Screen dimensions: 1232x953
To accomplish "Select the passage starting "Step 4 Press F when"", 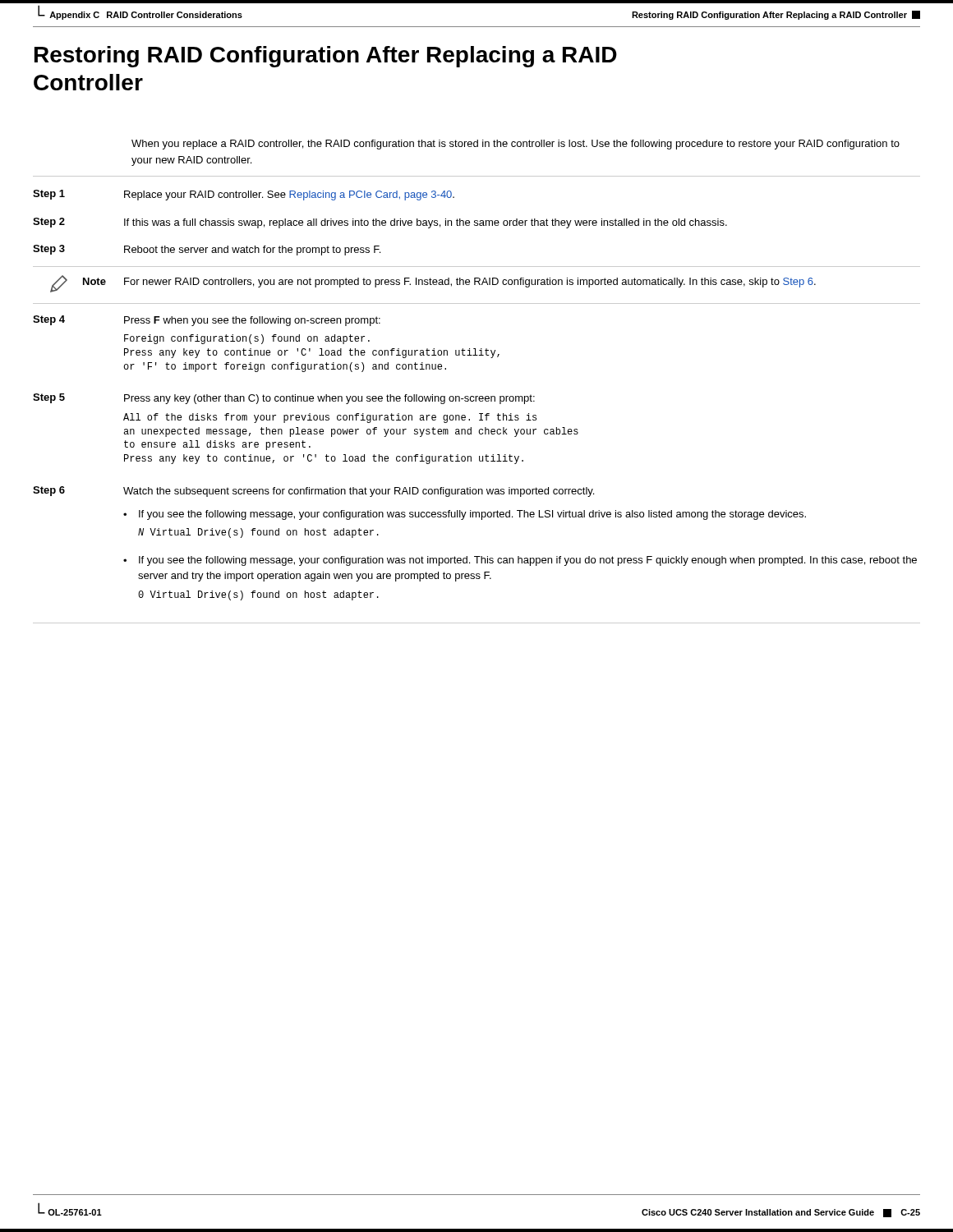I will [x=476, y=345].
